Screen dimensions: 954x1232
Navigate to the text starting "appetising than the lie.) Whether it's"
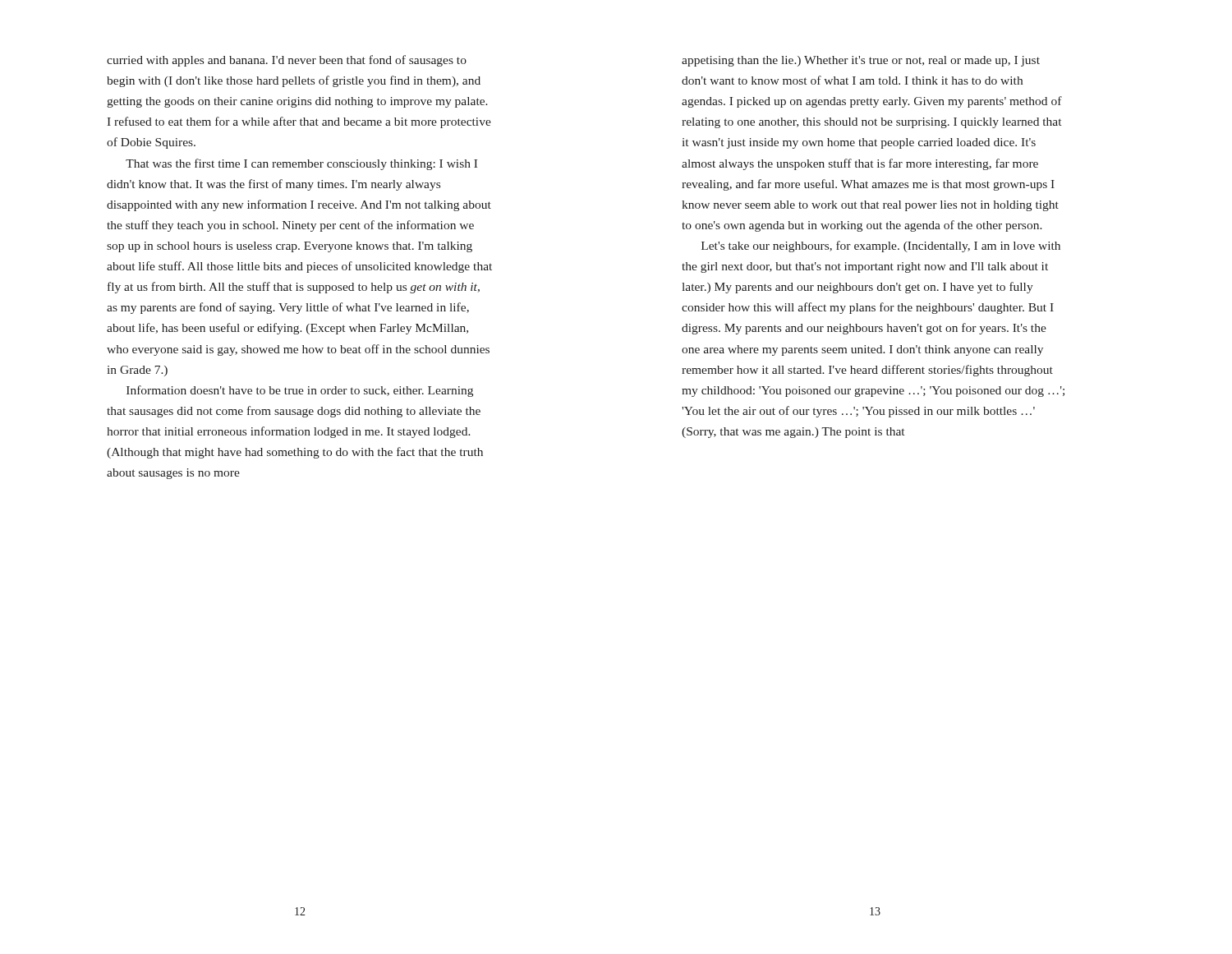[875, 245]
